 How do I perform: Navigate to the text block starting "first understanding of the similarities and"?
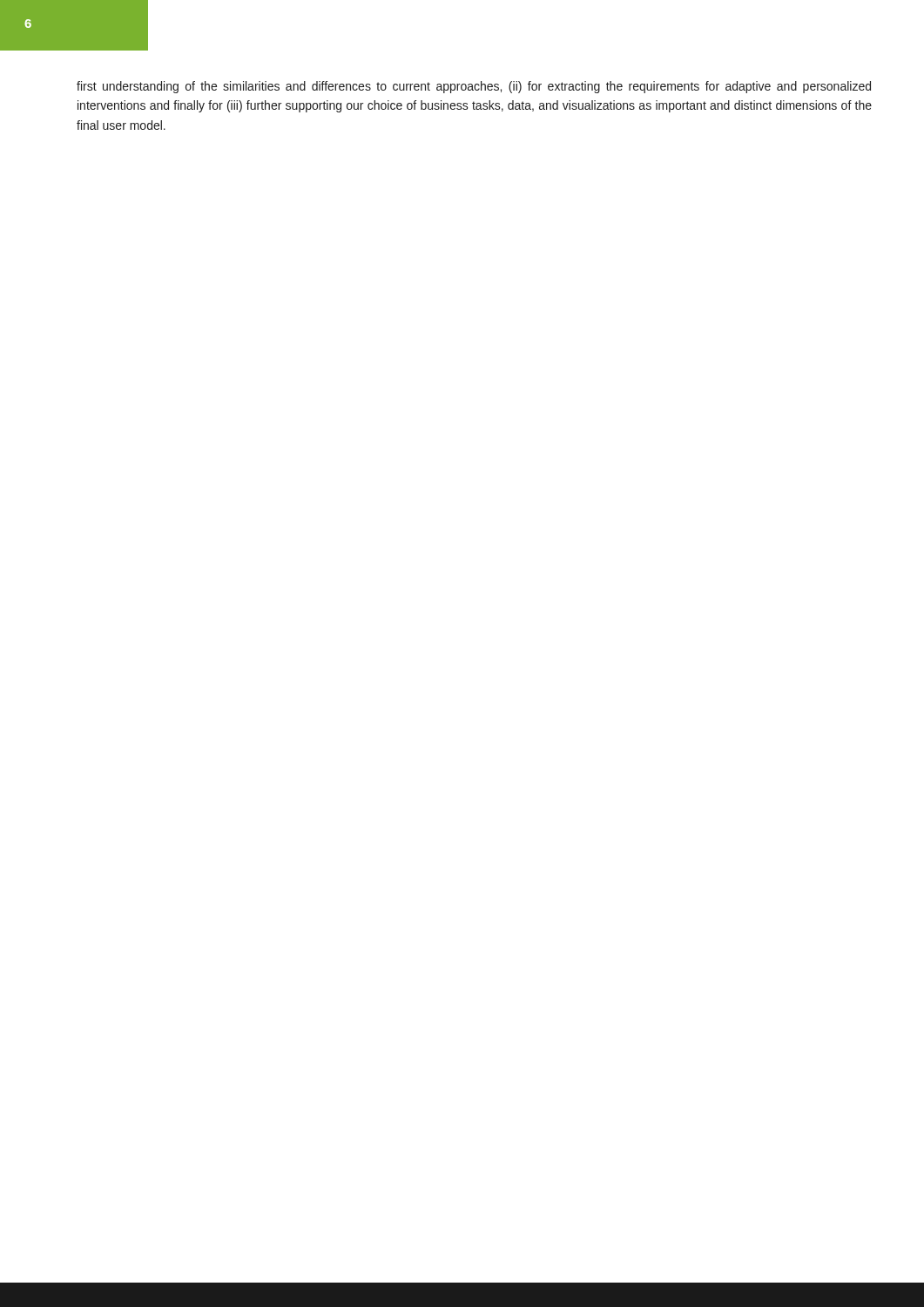coord(474,106)
